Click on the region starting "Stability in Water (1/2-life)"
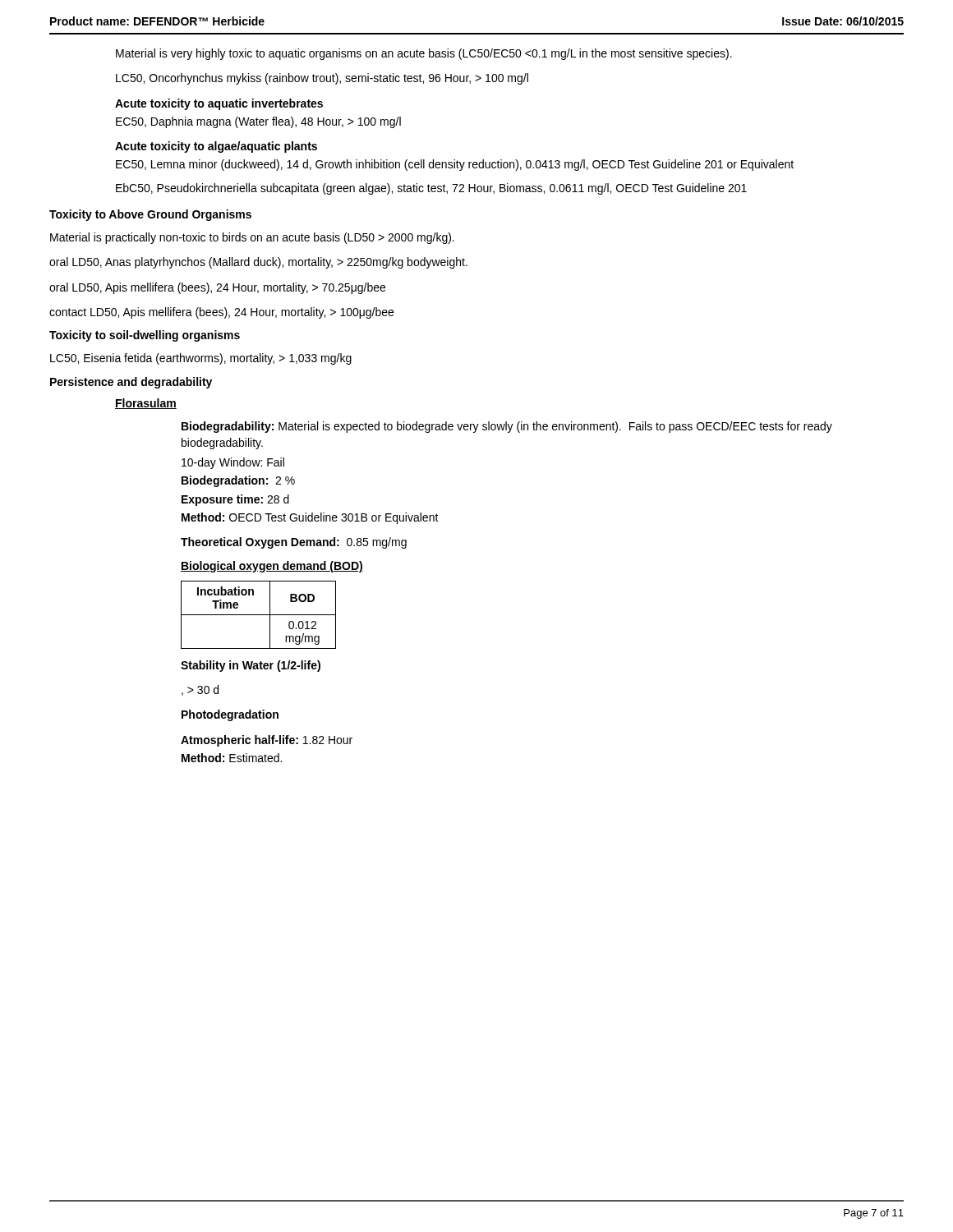953x1232 pixels. point(251,666)
